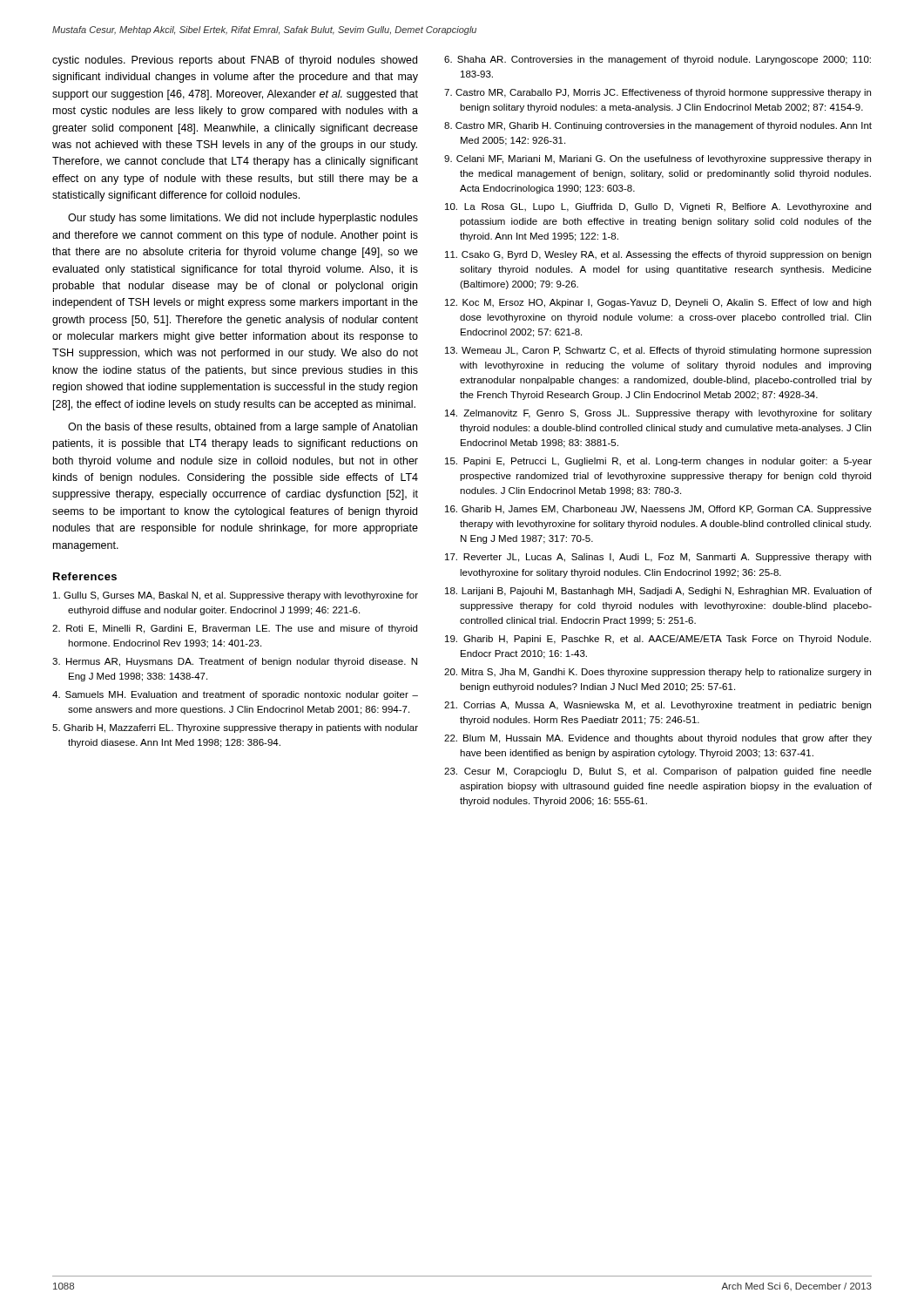Click the passage that begins "13. Wemeau JL, Caron P, Schwartz C,"
The width and height of the screenshot is (924, 1307).
[x=658, y=373]
